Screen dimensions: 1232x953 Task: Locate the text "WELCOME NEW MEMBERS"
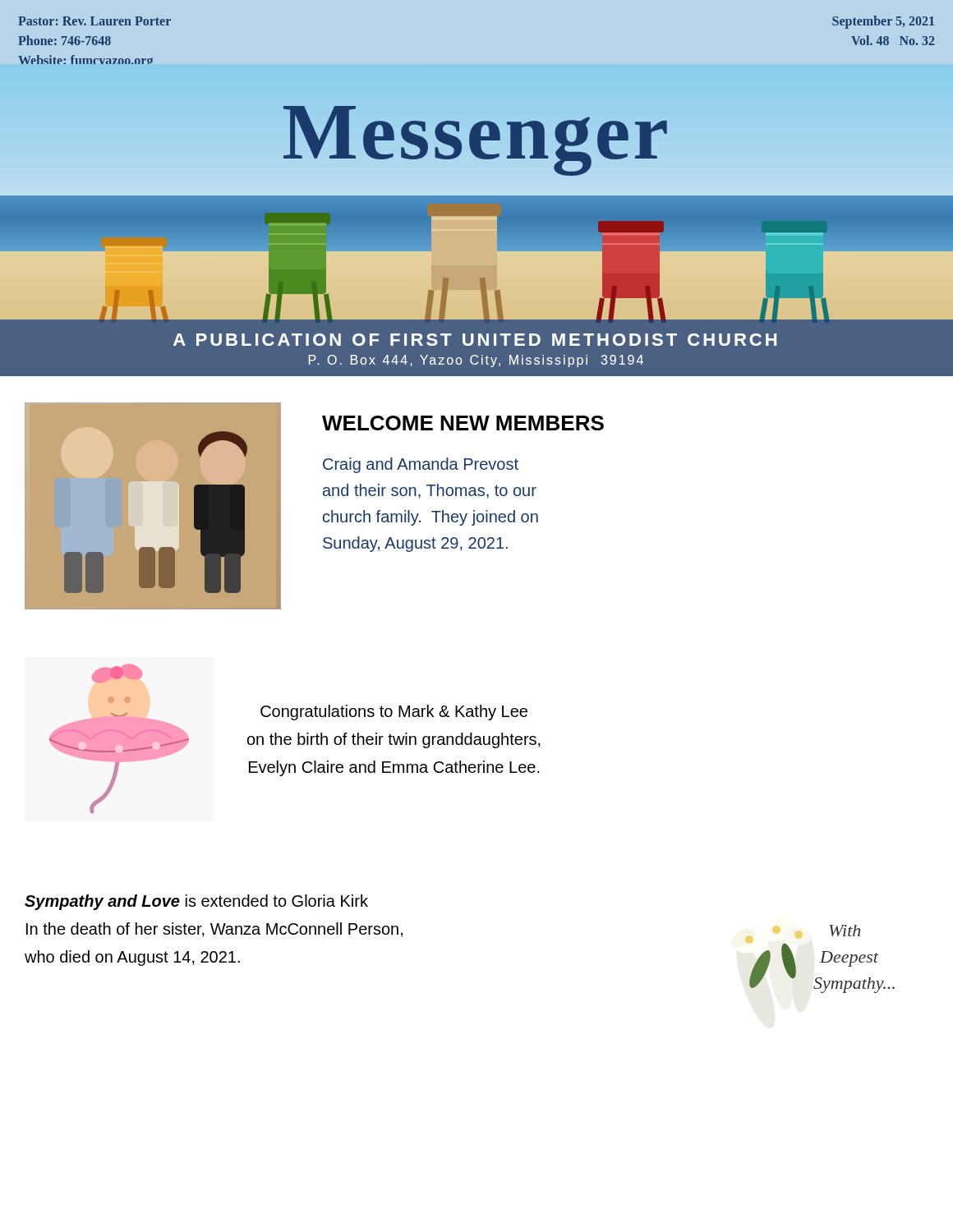(463, 423)
